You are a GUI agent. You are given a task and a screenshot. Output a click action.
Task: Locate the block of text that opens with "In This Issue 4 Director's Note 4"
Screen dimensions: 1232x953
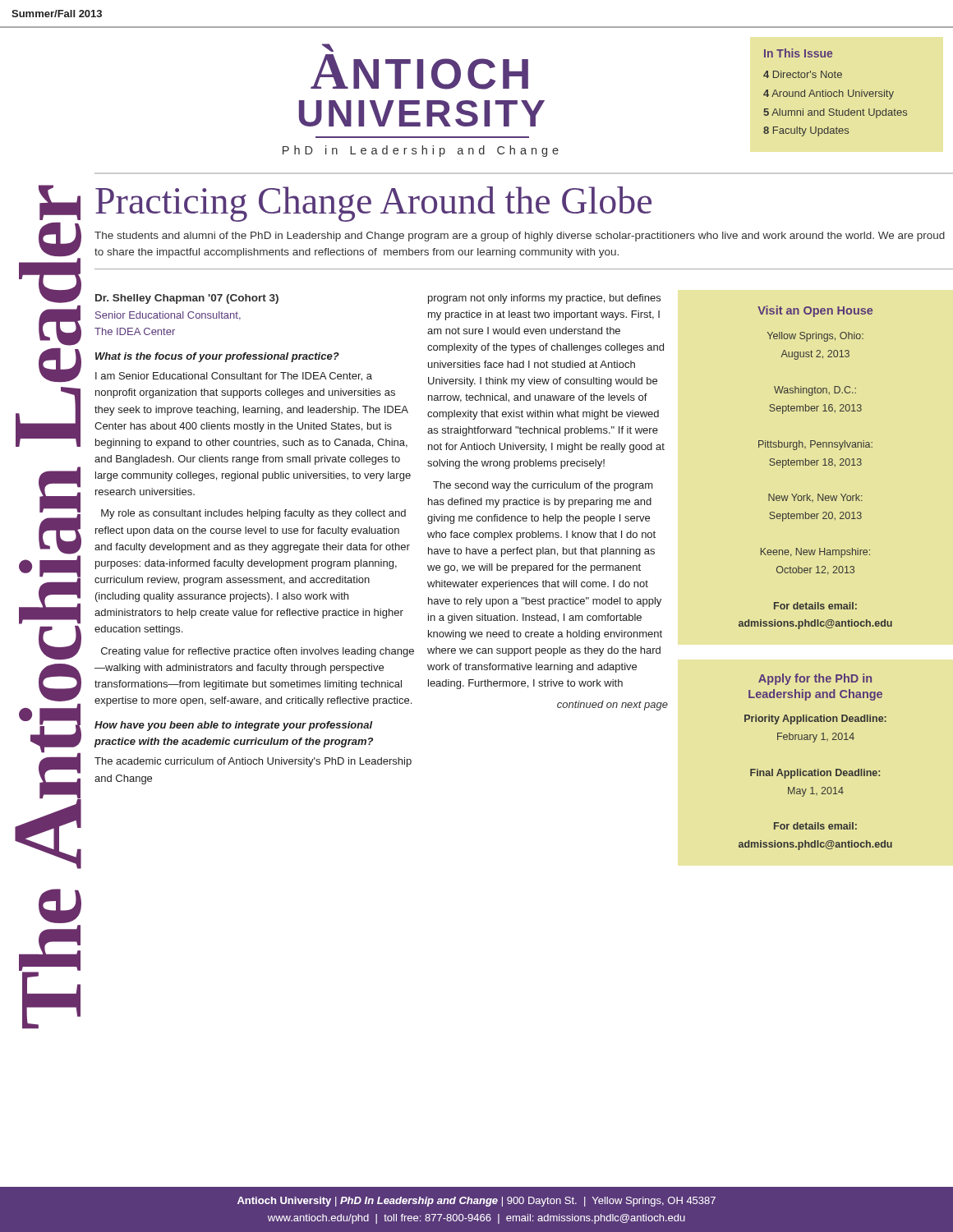point(847,94)
